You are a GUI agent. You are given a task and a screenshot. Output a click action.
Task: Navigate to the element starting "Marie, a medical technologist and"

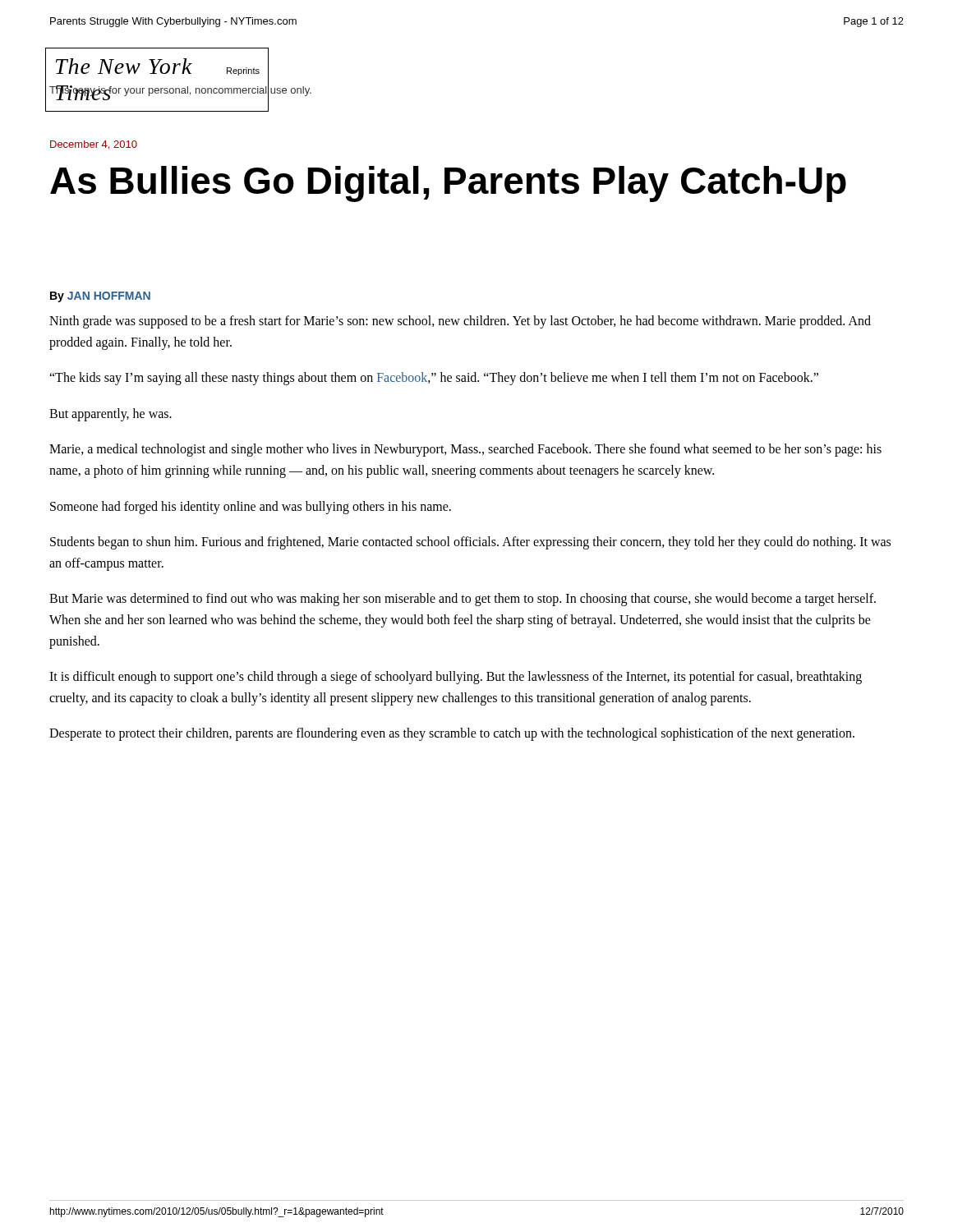pos(476,460)
